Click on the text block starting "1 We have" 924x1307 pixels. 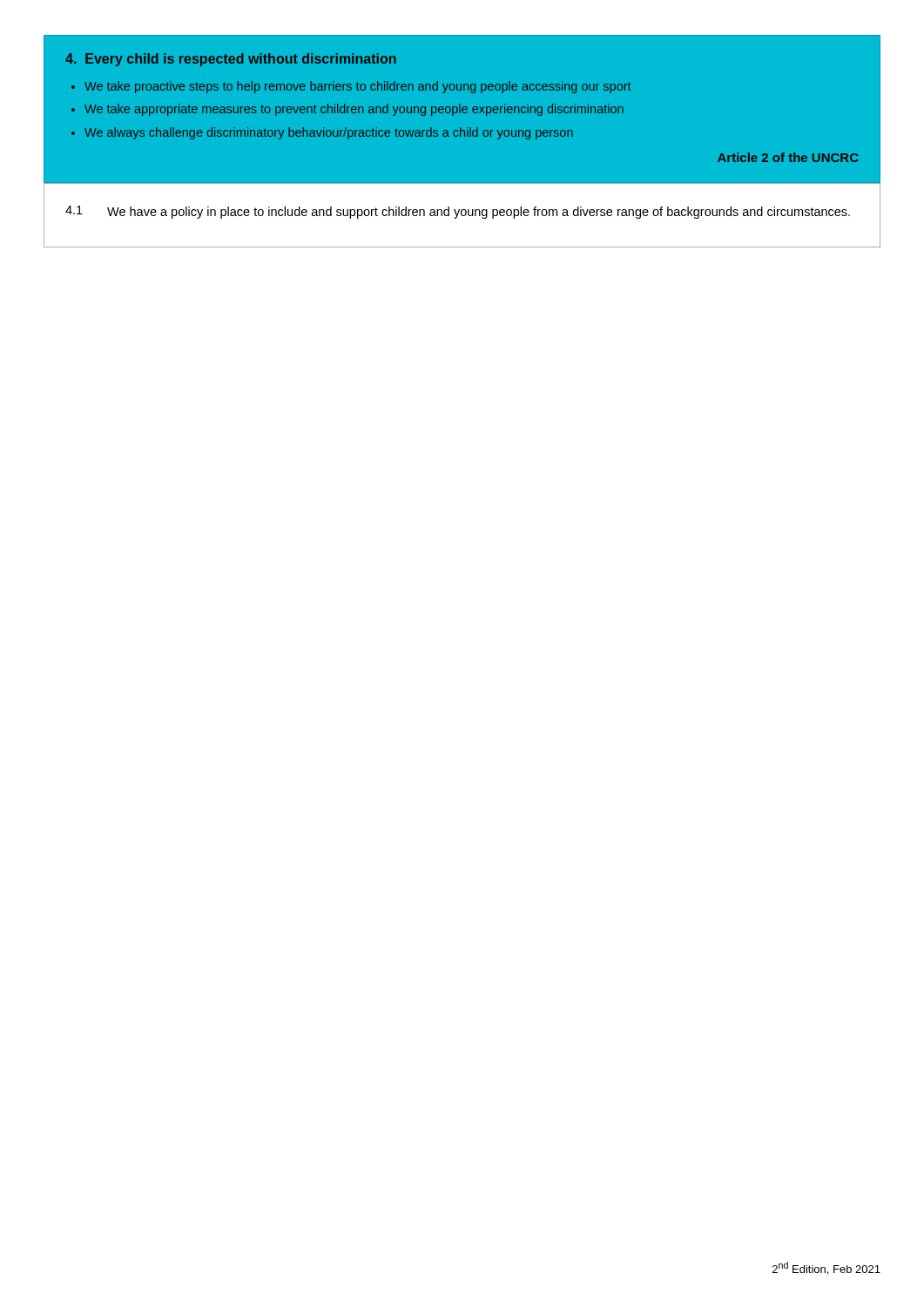click(x=458, y=212)
